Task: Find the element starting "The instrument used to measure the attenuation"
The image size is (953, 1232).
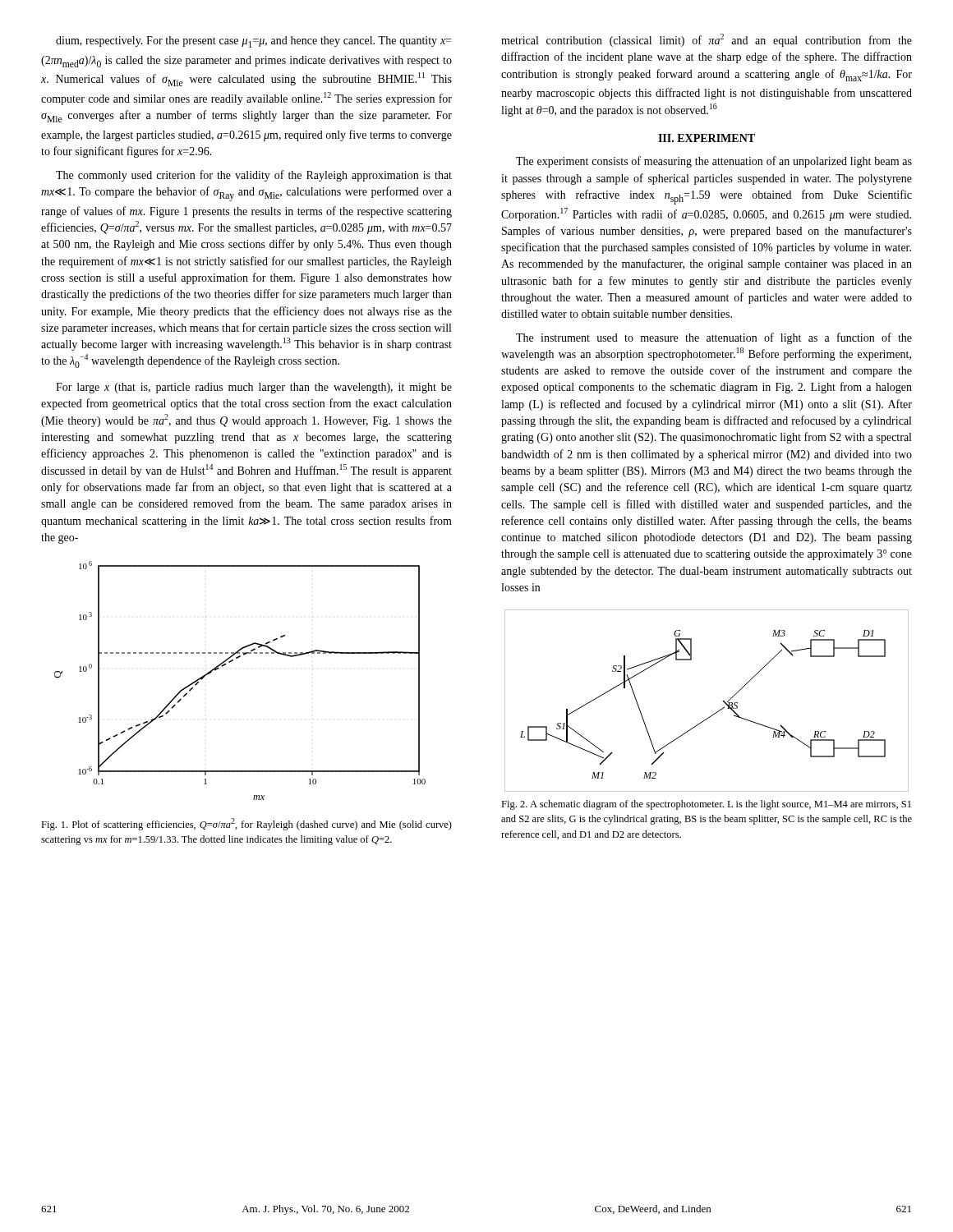Action: coord(707,463)
